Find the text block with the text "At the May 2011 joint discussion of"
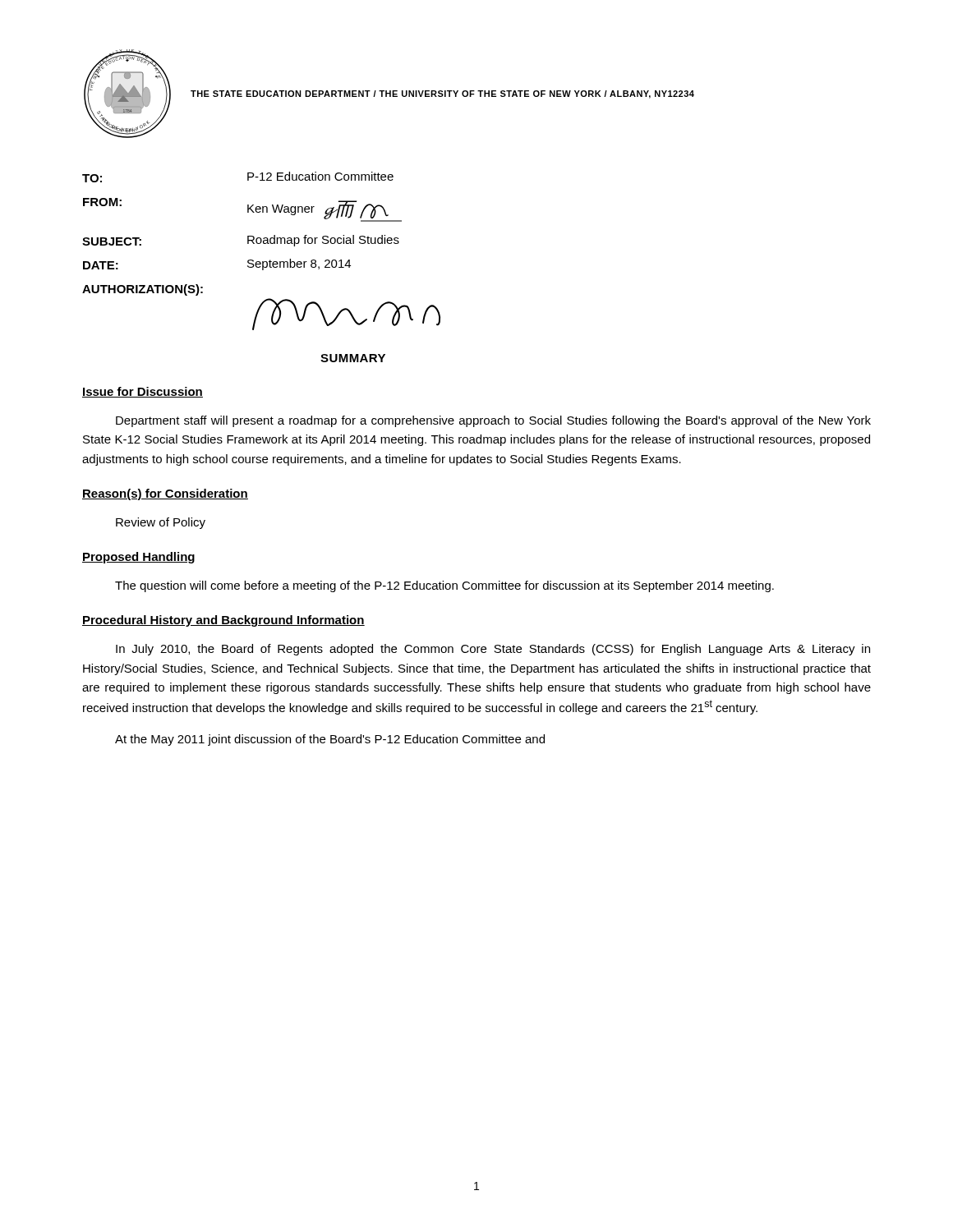953x1232 pixels. (x=476, y=739)
